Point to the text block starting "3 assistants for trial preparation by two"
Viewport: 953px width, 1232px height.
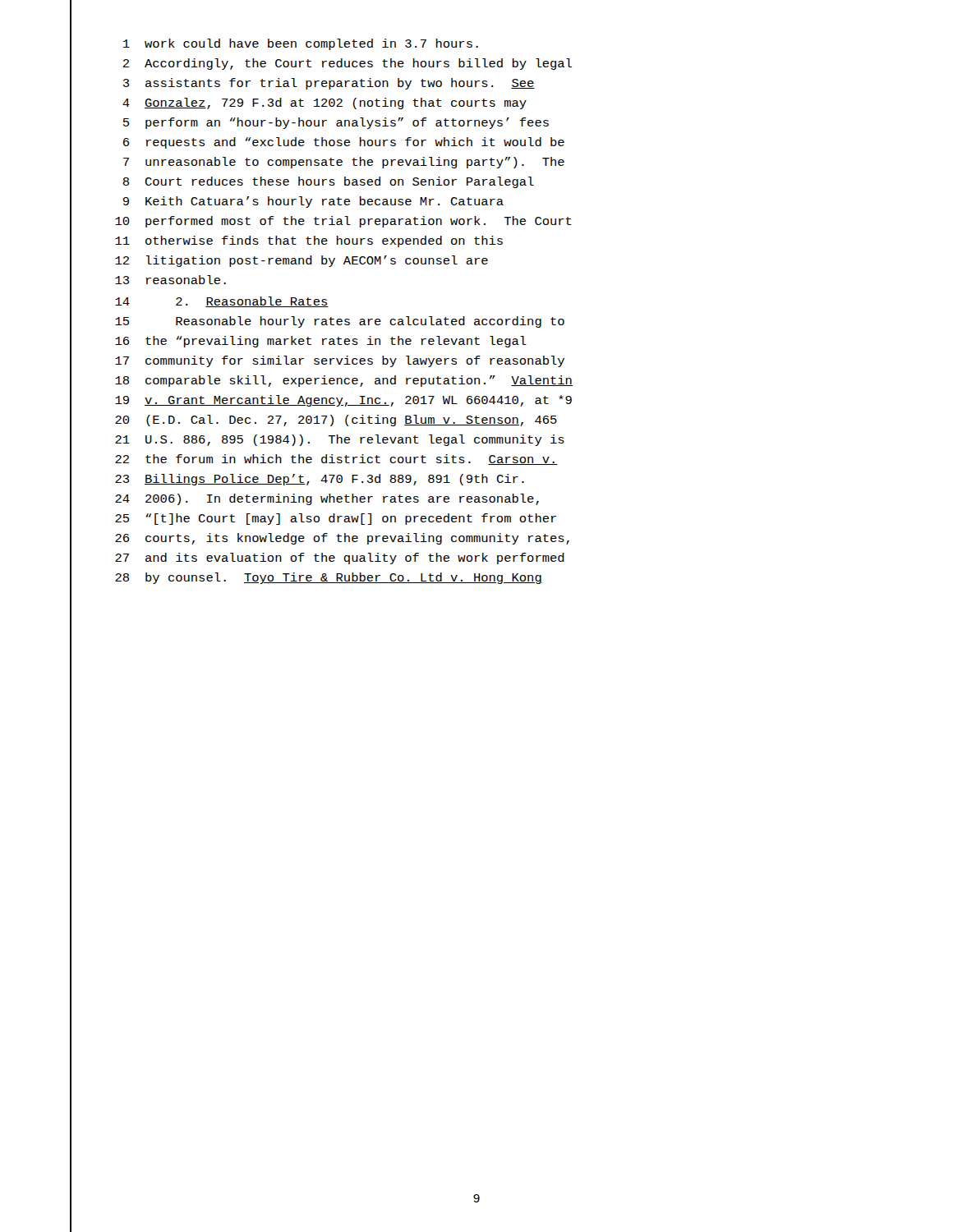point(502,84)
